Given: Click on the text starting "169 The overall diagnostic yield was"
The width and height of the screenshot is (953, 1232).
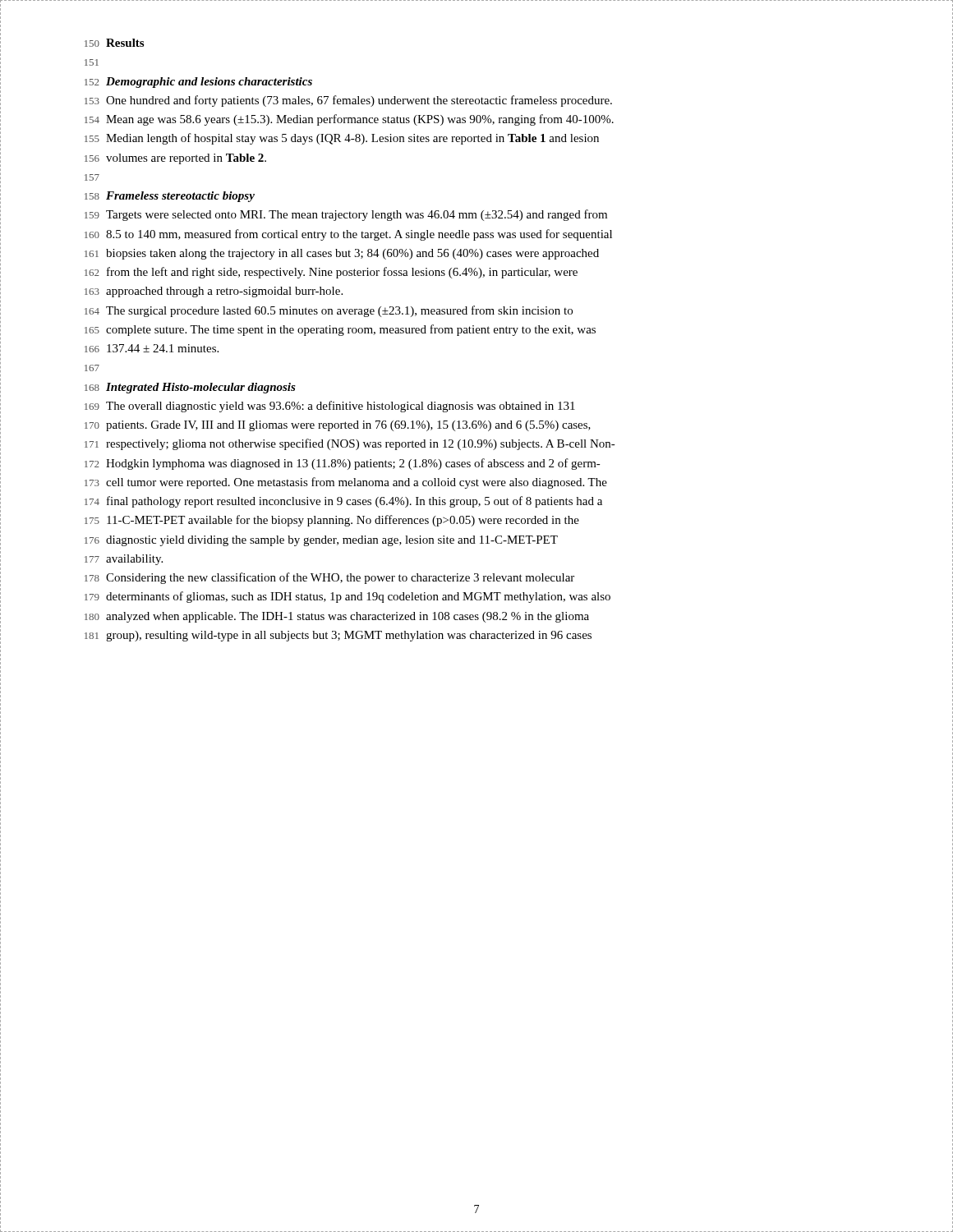Looking at the screenshot, I should pos(483,406).
